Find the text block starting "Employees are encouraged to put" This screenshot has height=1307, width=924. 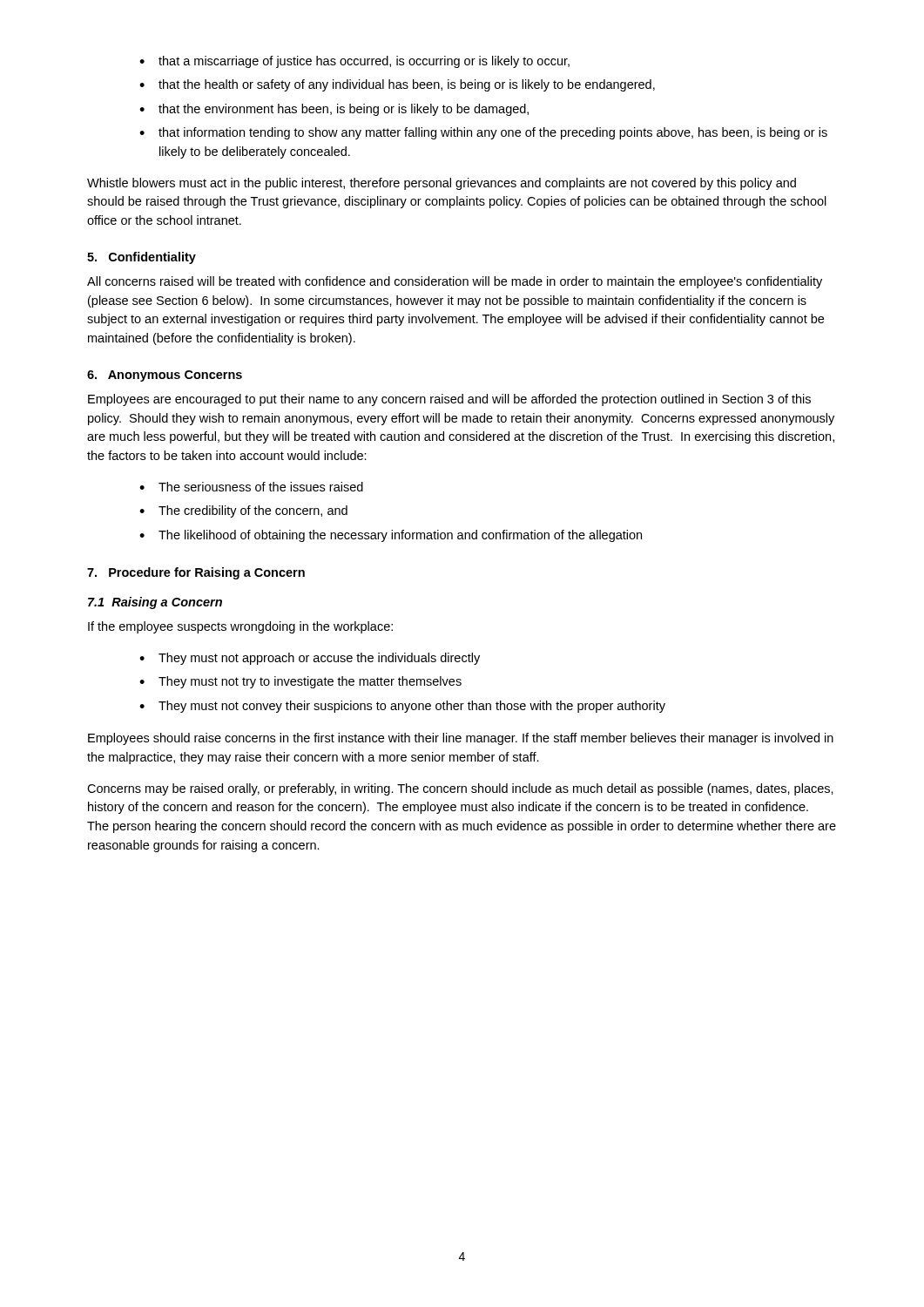point(462,428)
